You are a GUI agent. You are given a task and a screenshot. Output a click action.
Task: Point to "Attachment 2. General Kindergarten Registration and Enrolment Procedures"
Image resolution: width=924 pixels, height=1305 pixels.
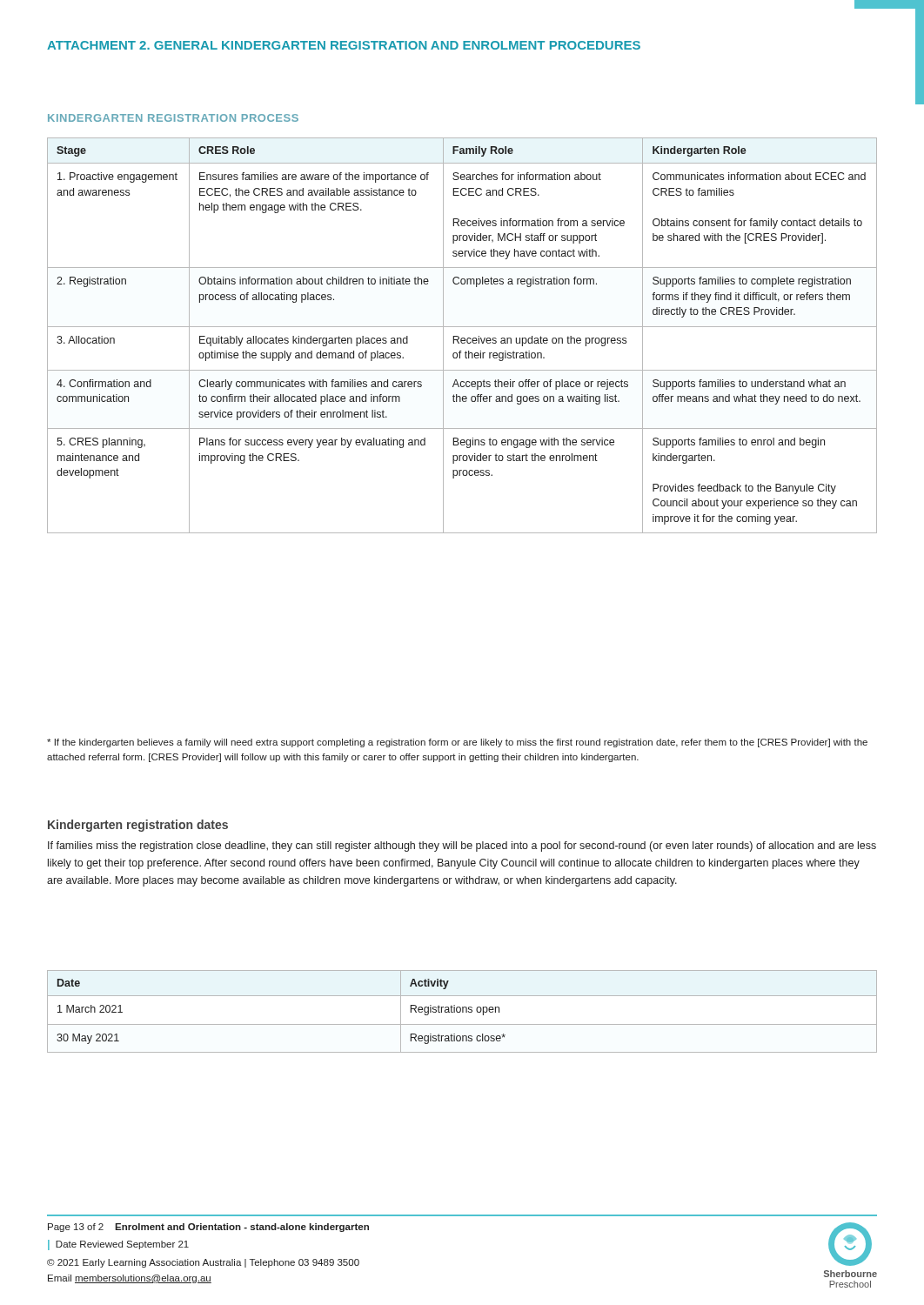(x=451, y=45)
